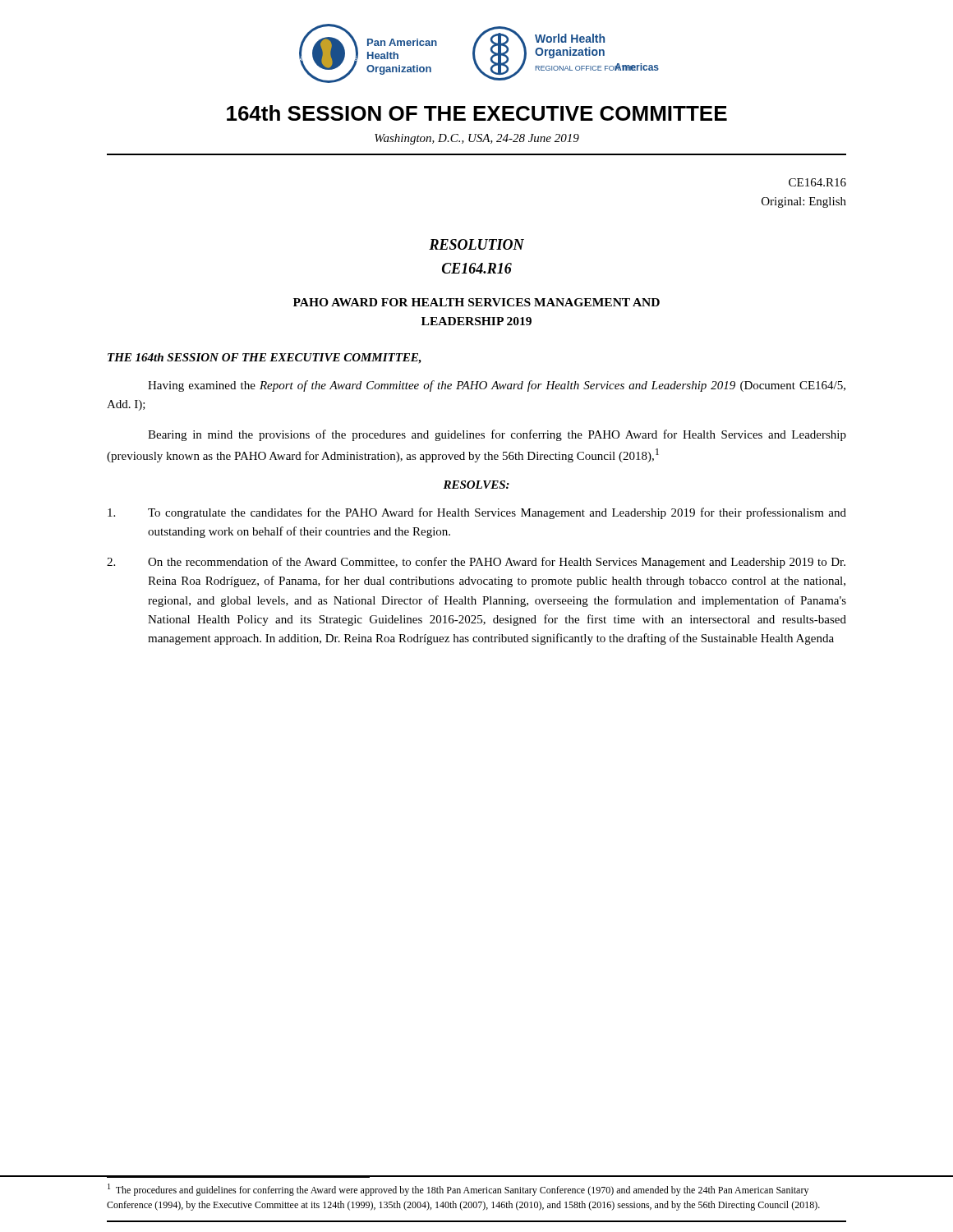Locate the title that reads "164th SESSION OF THE EXECUTIVE COMMITTEE"

pos(476,113)
